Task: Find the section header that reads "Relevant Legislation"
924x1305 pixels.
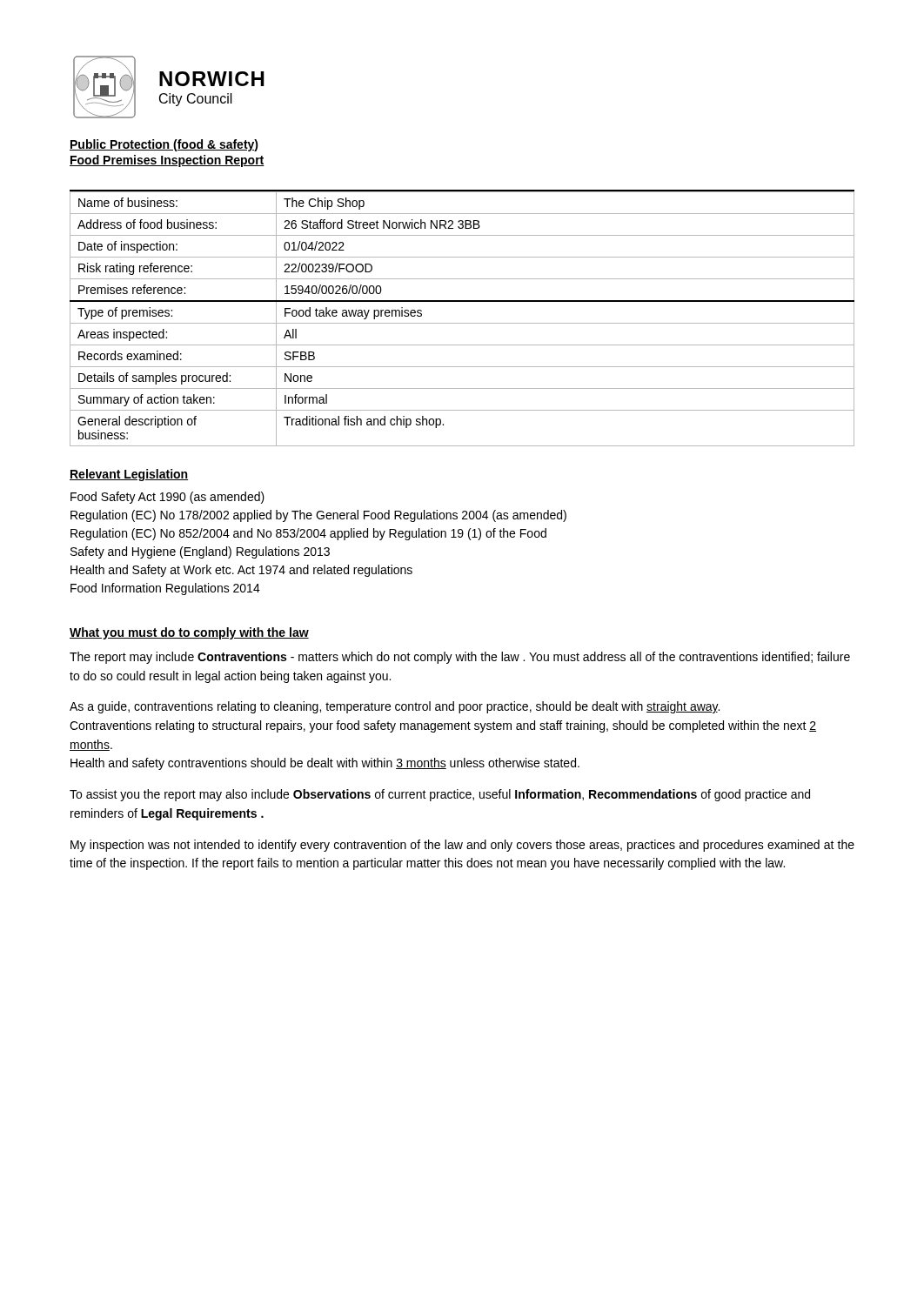Action: point(129,474)
